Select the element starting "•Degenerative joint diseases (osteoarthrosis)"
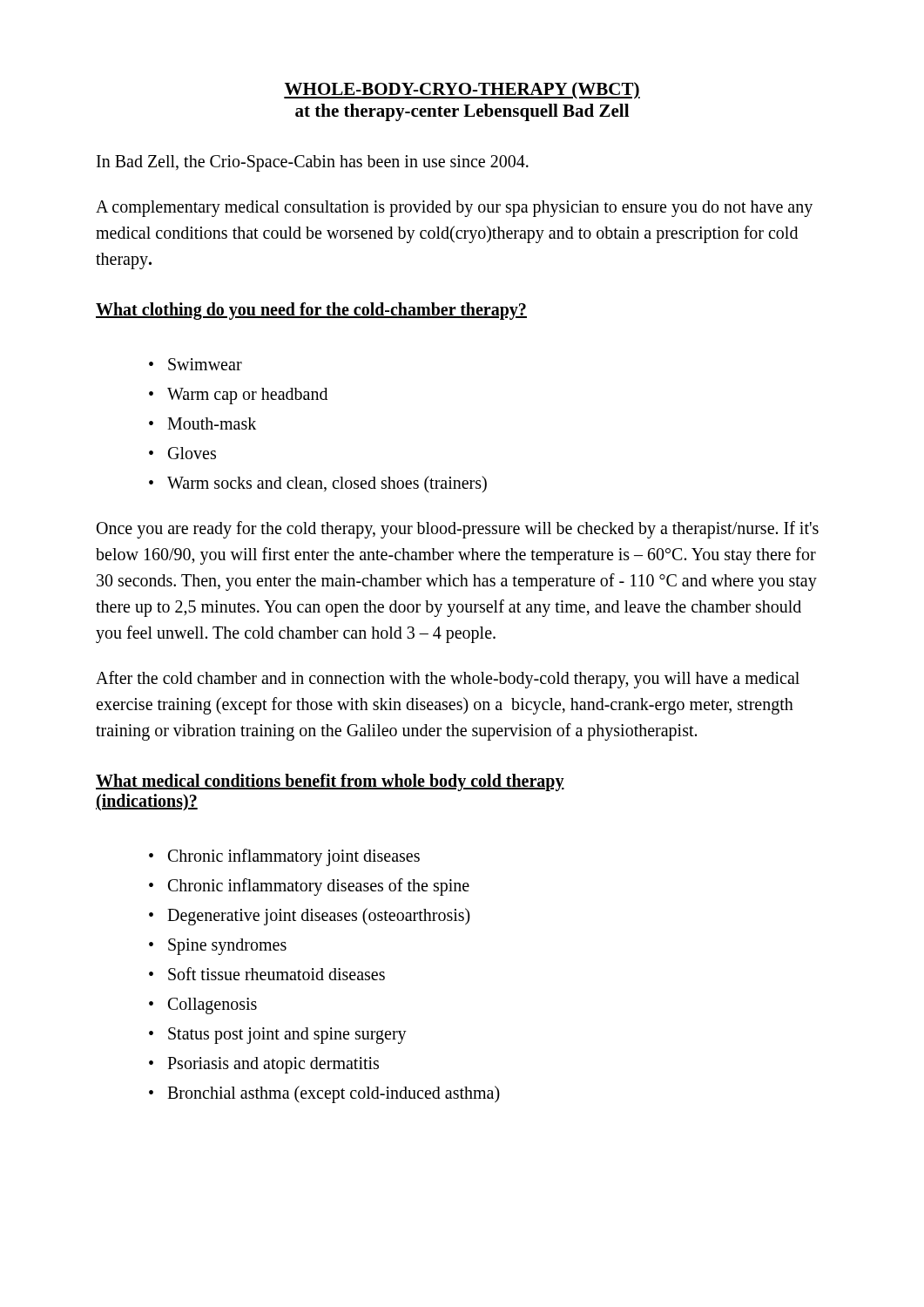Screen dimensions: 1307x924 pyautogui.click(x=309, y=915)
